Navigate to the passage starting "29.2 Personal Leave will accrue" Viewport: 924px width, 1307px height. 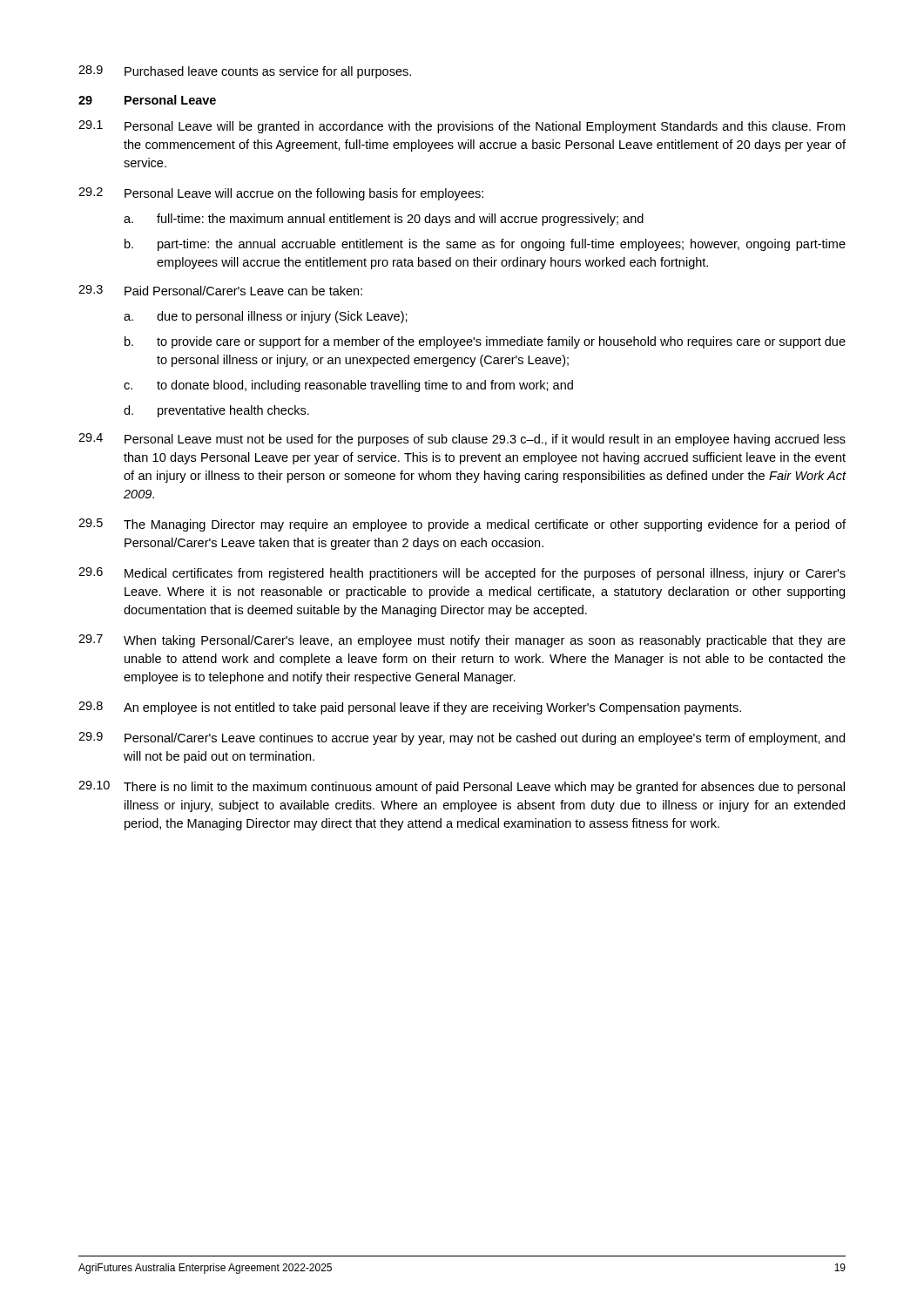[x=462, y=232]
